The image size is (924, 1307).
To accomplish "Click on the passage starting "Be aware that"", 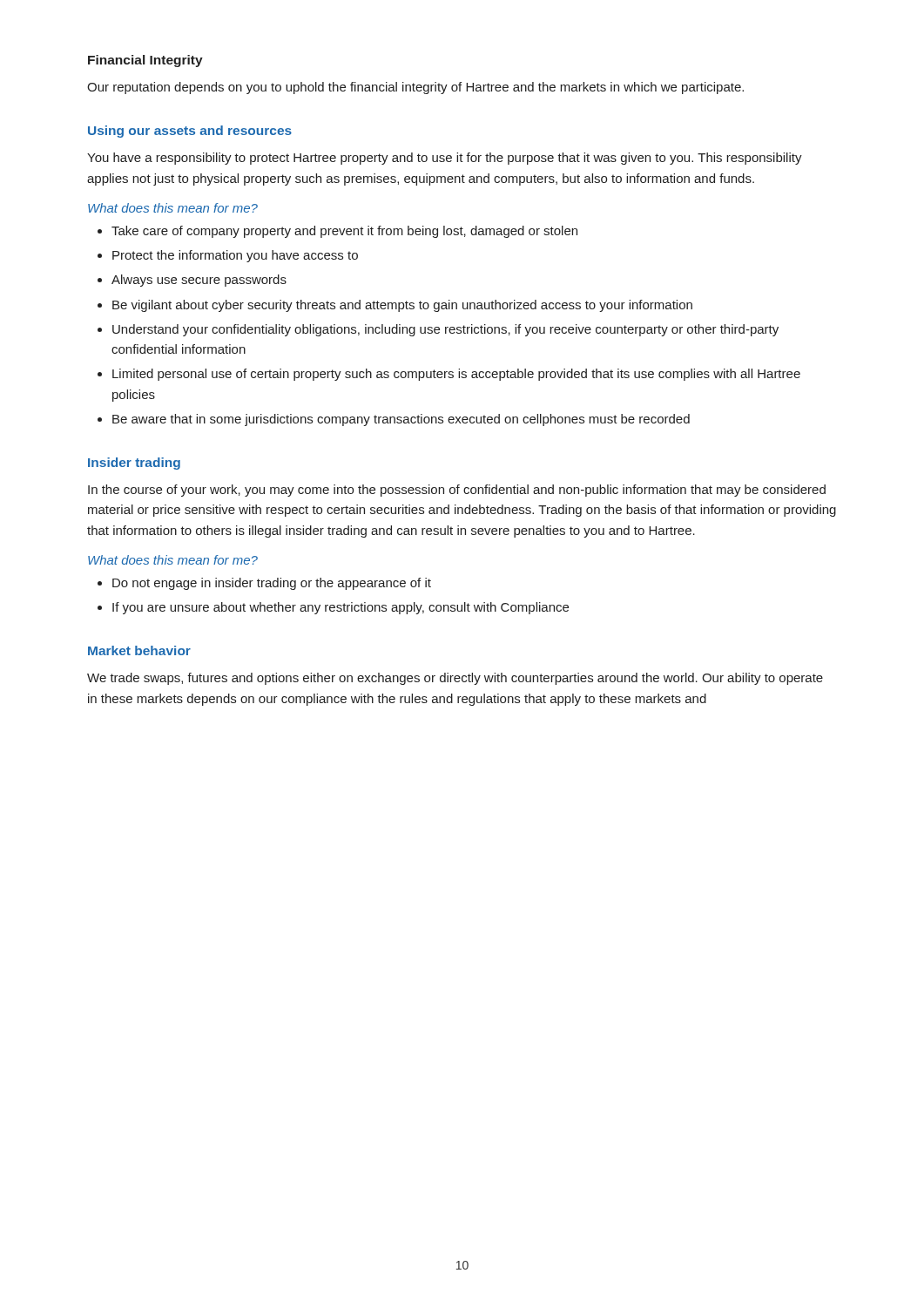I will click(x=474, y=419).
